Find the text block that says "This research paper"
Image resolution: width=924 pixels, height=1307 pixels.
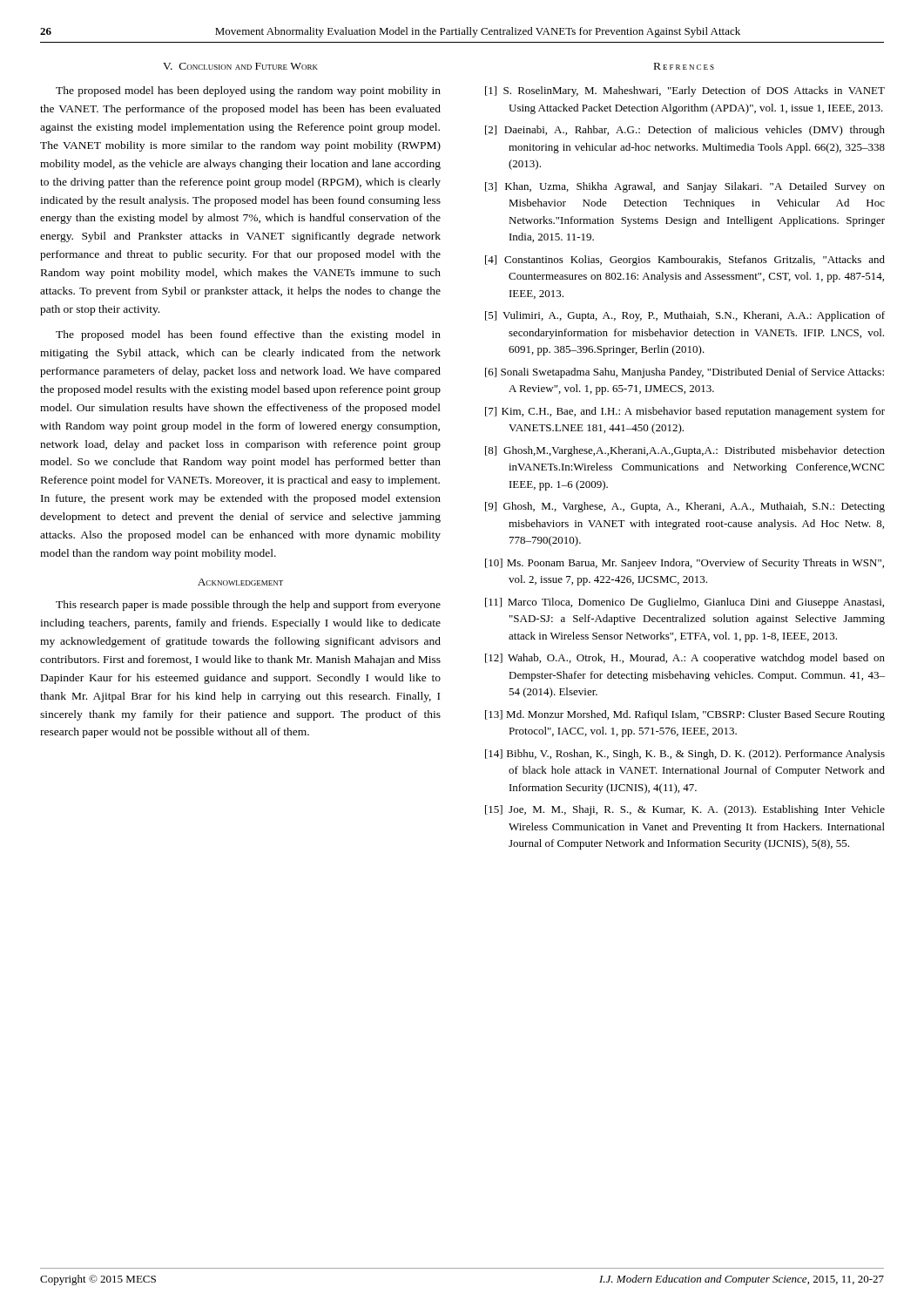(240, 668)
